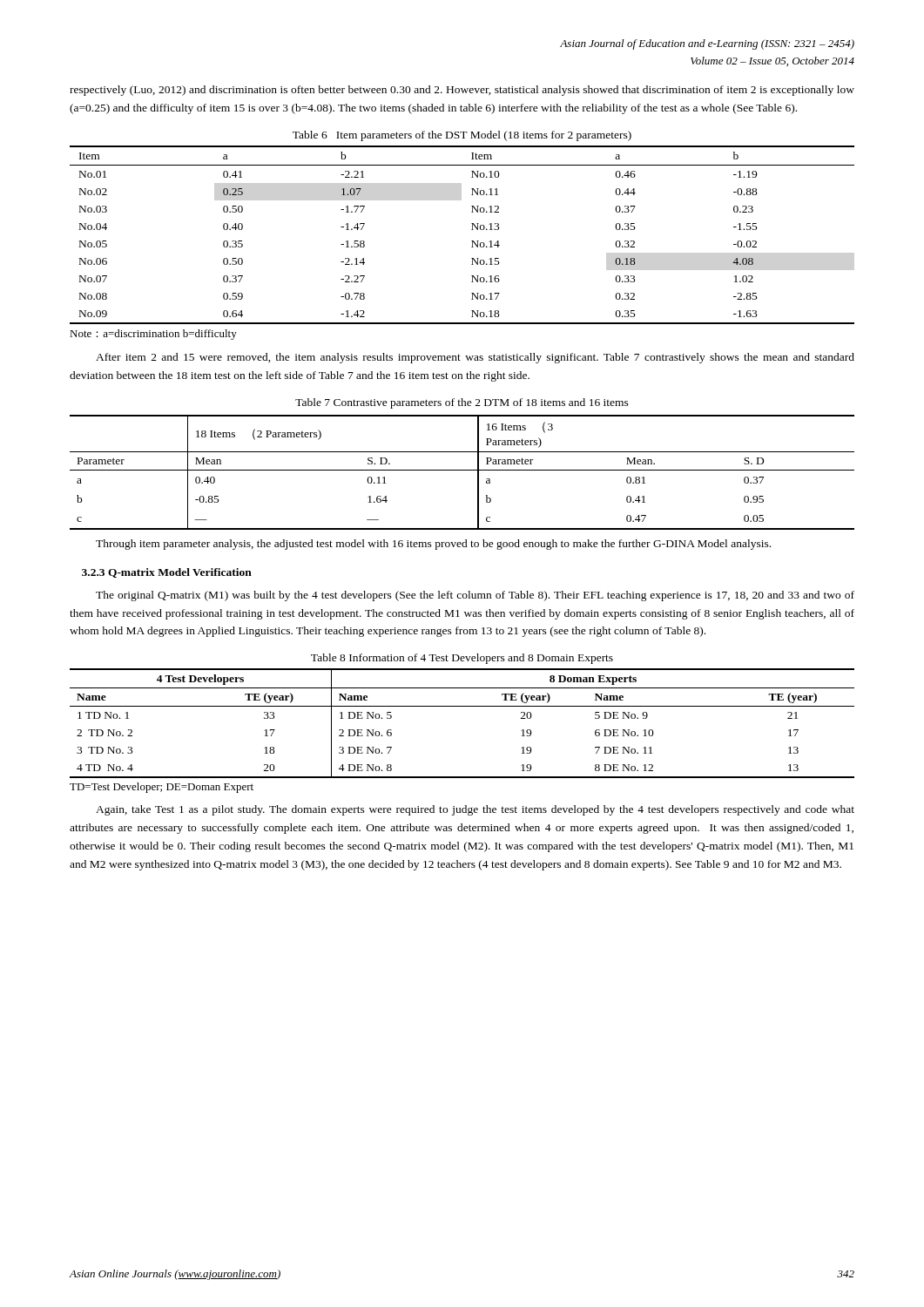Locate the block of text that opens with "Through item parameter analysis, the adjusted test"
Screen dimensions: 1307x924
[434, 543]
